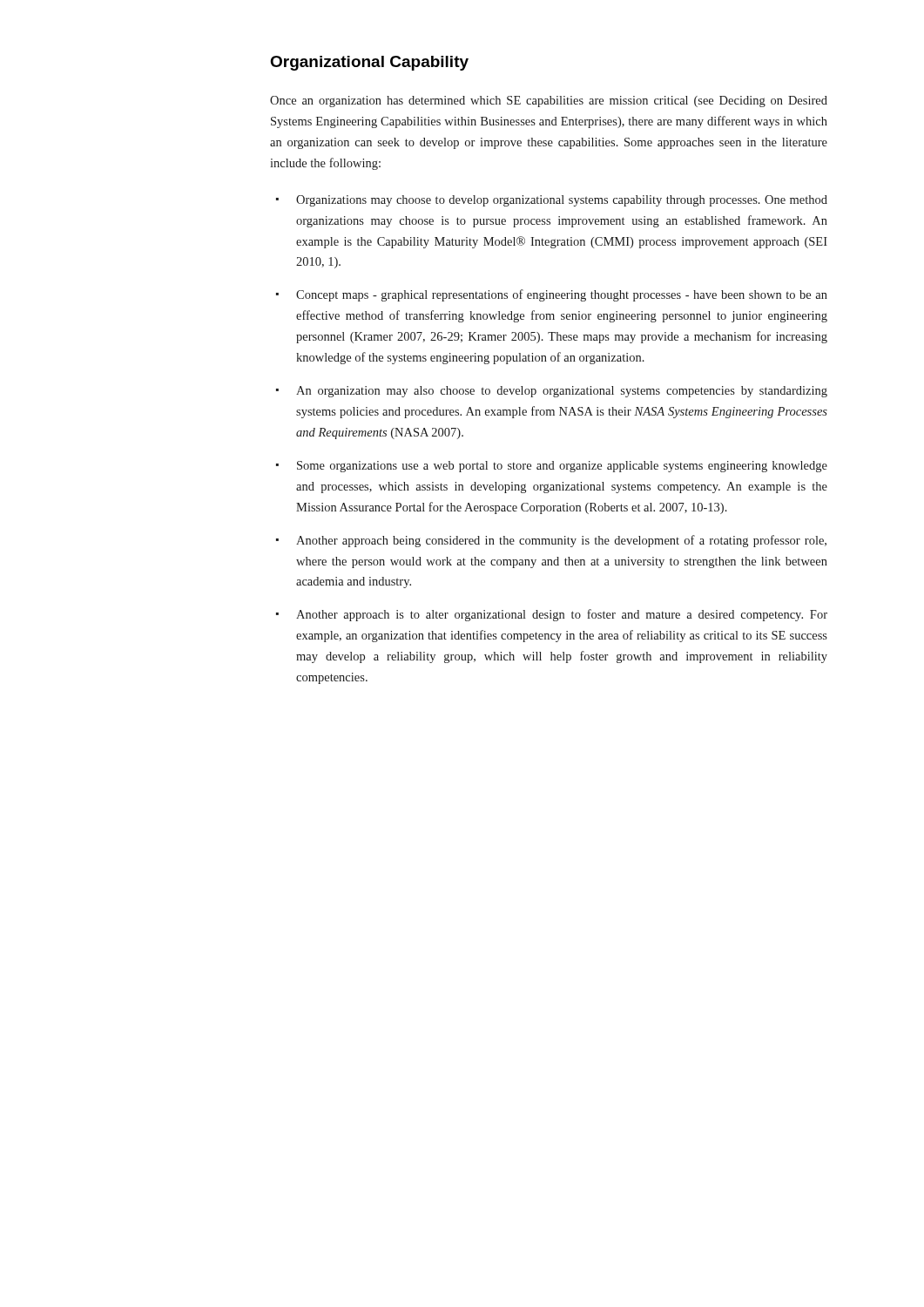Viewport: 924px width, 1307px height.
Task: Find the region starting "Another approach is to alter organizational design"
Action: coord(562,646)
